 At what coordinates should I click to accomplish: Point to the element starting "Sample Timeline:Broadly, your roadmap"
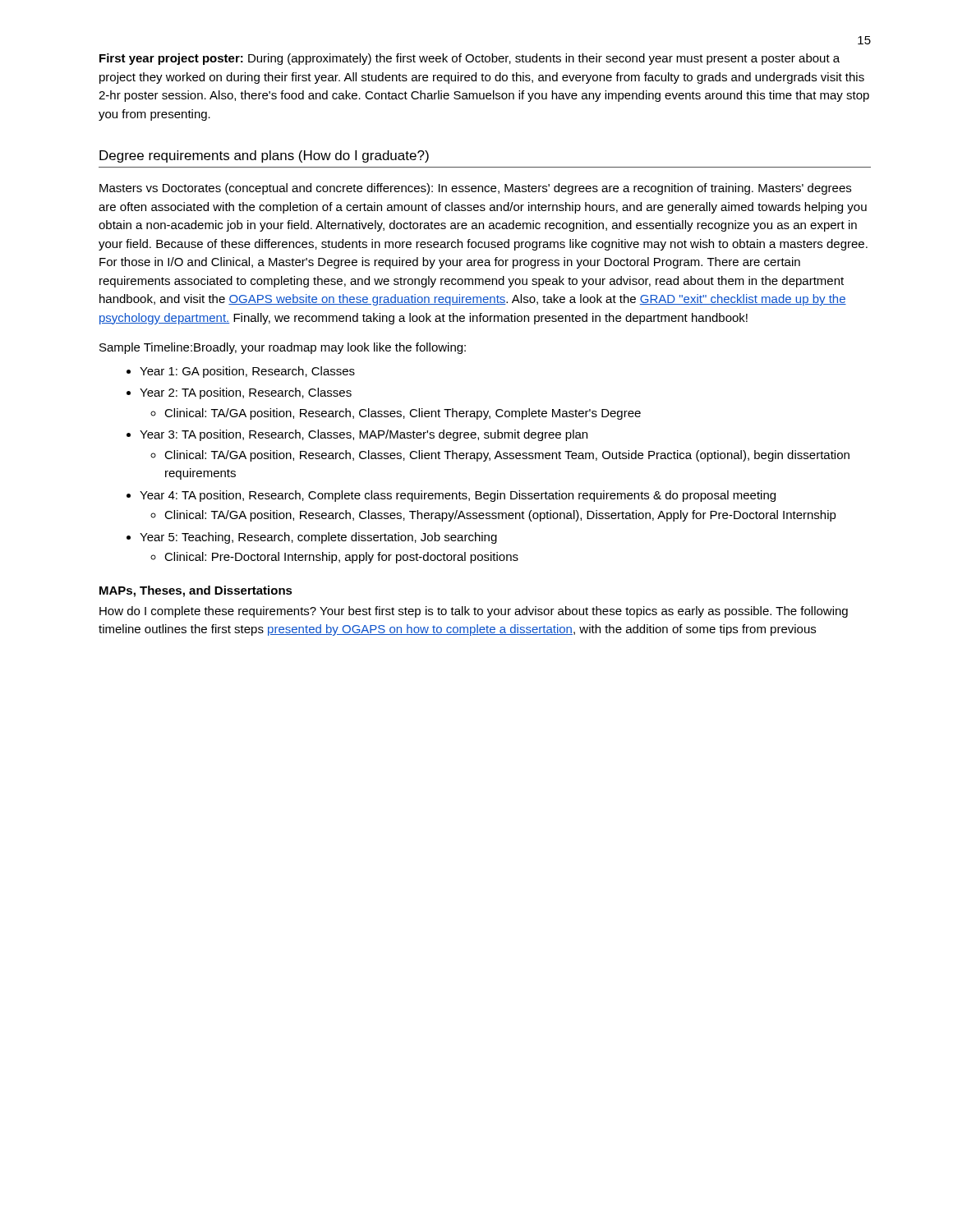coord(283,348)
